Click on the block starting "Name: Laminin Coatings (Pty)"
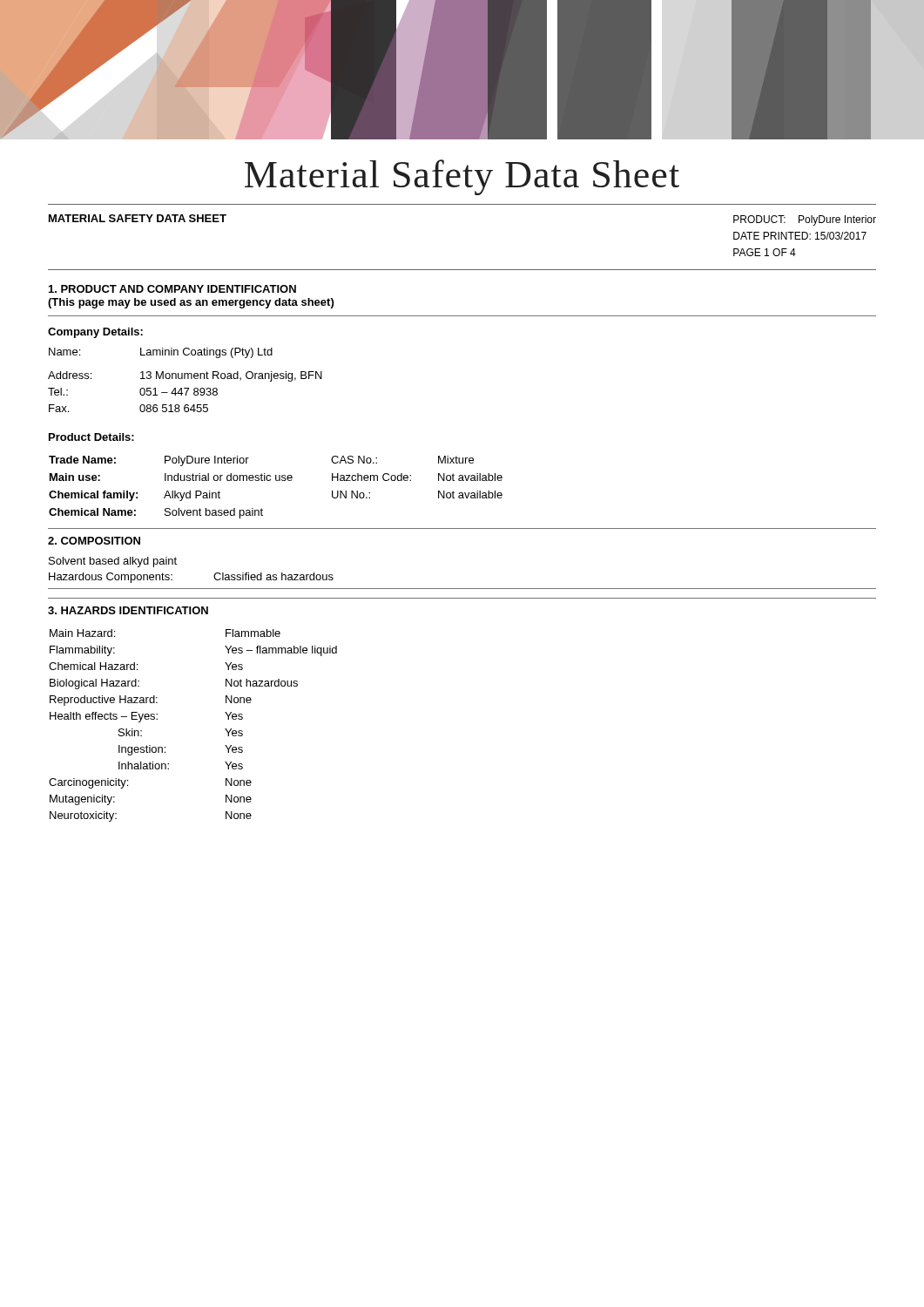Image resolution: width=924 pixels, height=1307 pixels. coord(161,353)
